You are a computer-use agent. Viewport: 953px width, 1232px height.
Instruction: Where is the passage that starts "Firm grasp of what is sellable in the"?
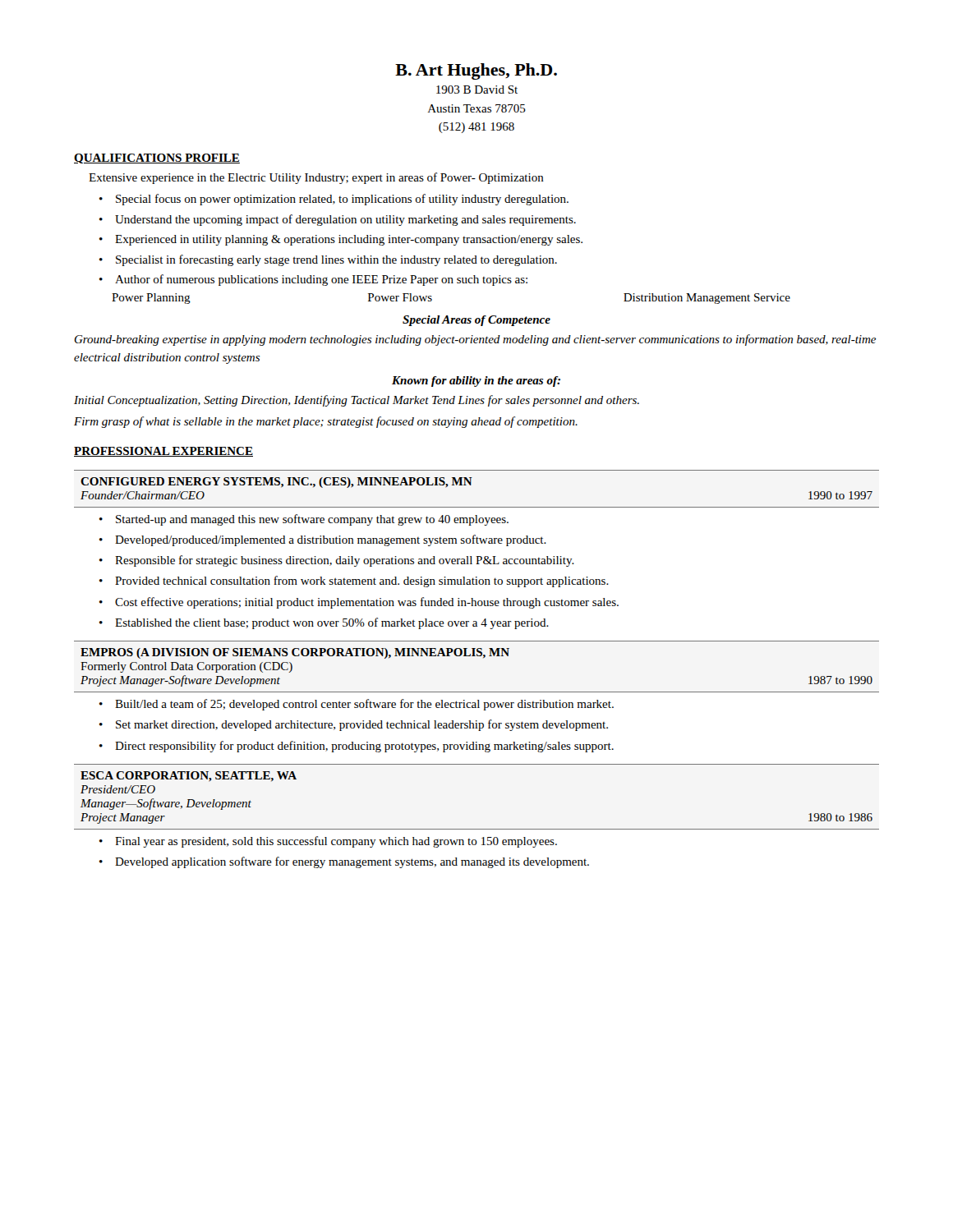326,421
